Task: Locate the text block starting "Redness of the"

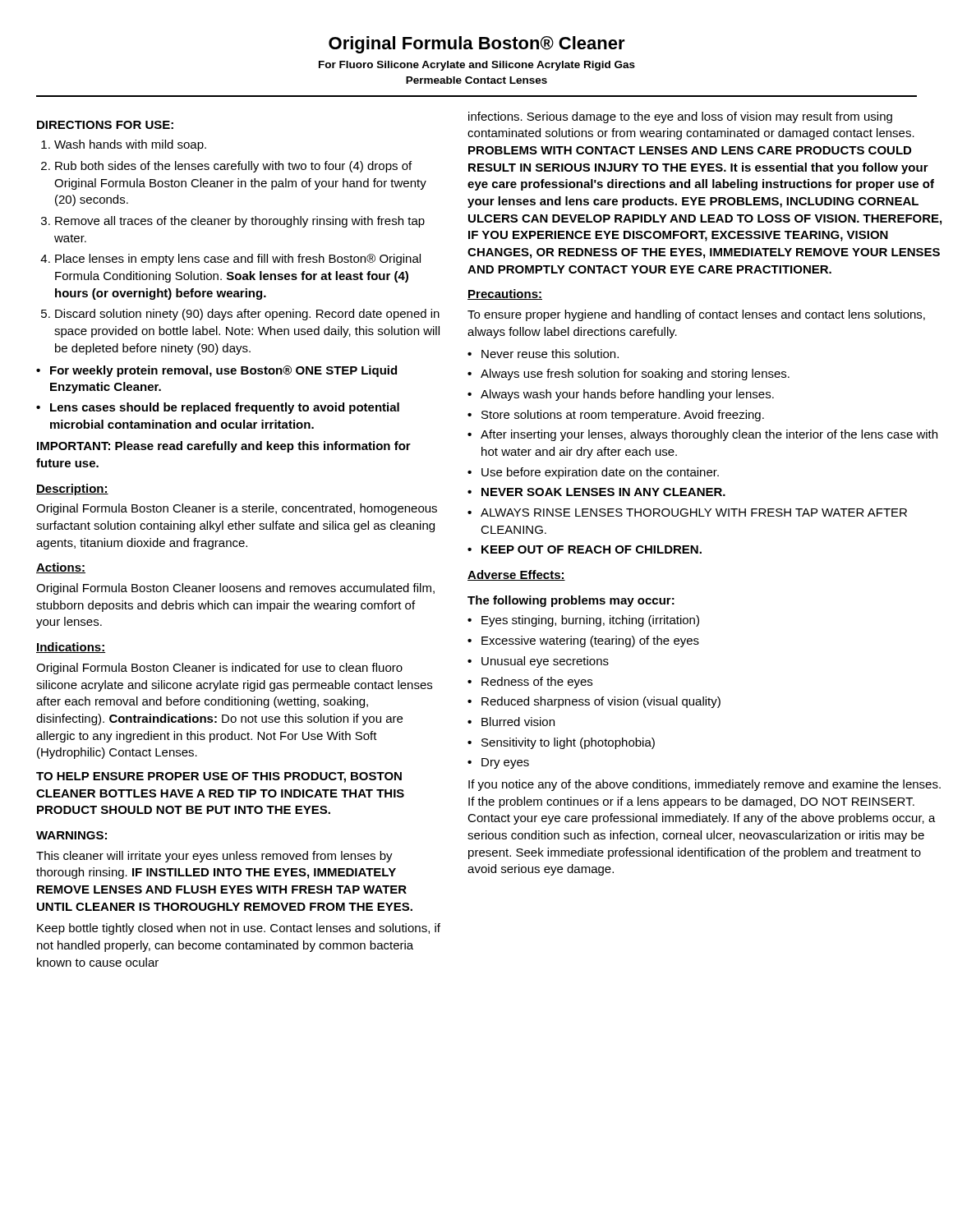Action: [537, 681]
